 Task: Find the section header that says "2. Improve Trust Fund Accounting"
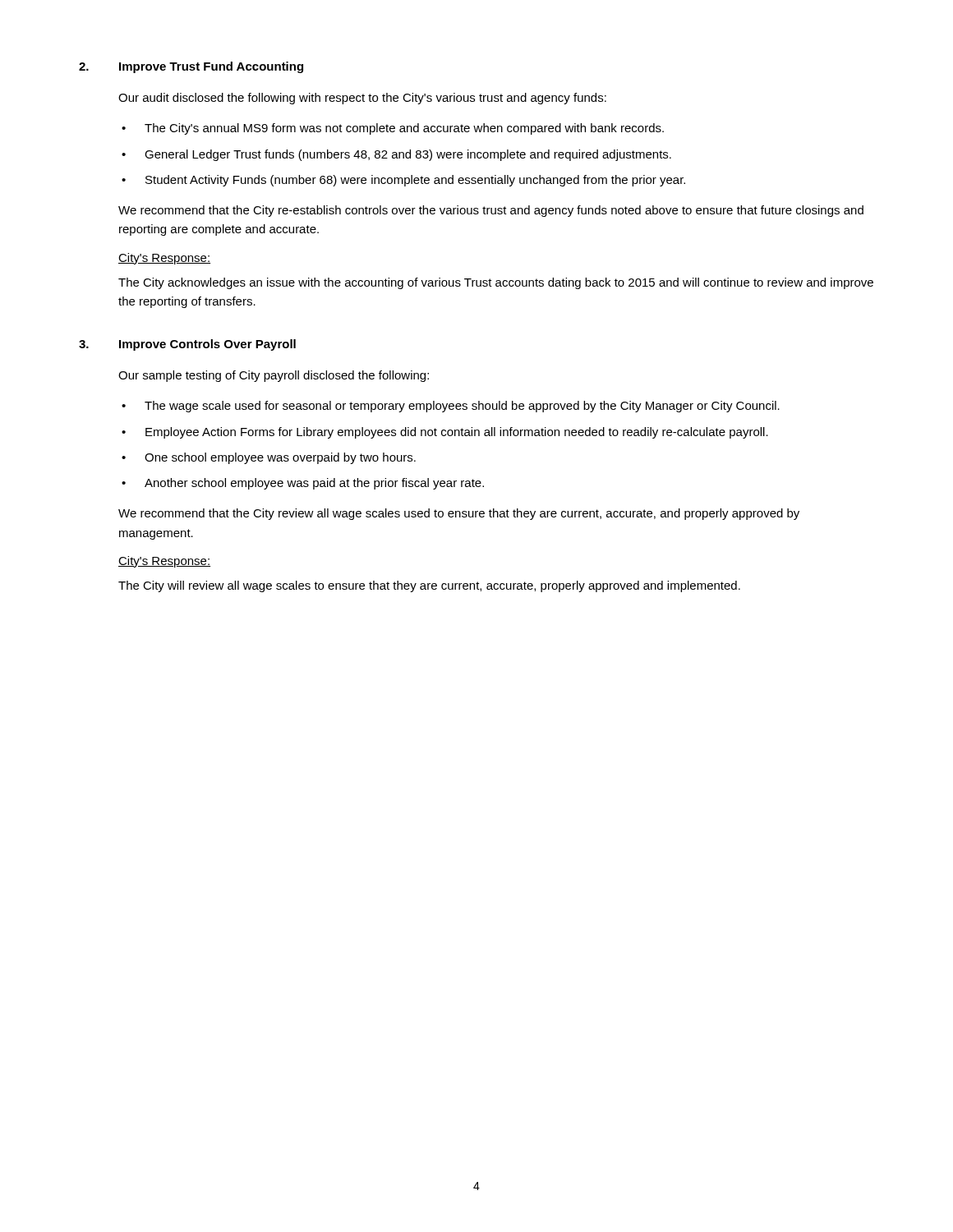pos(192,66)
